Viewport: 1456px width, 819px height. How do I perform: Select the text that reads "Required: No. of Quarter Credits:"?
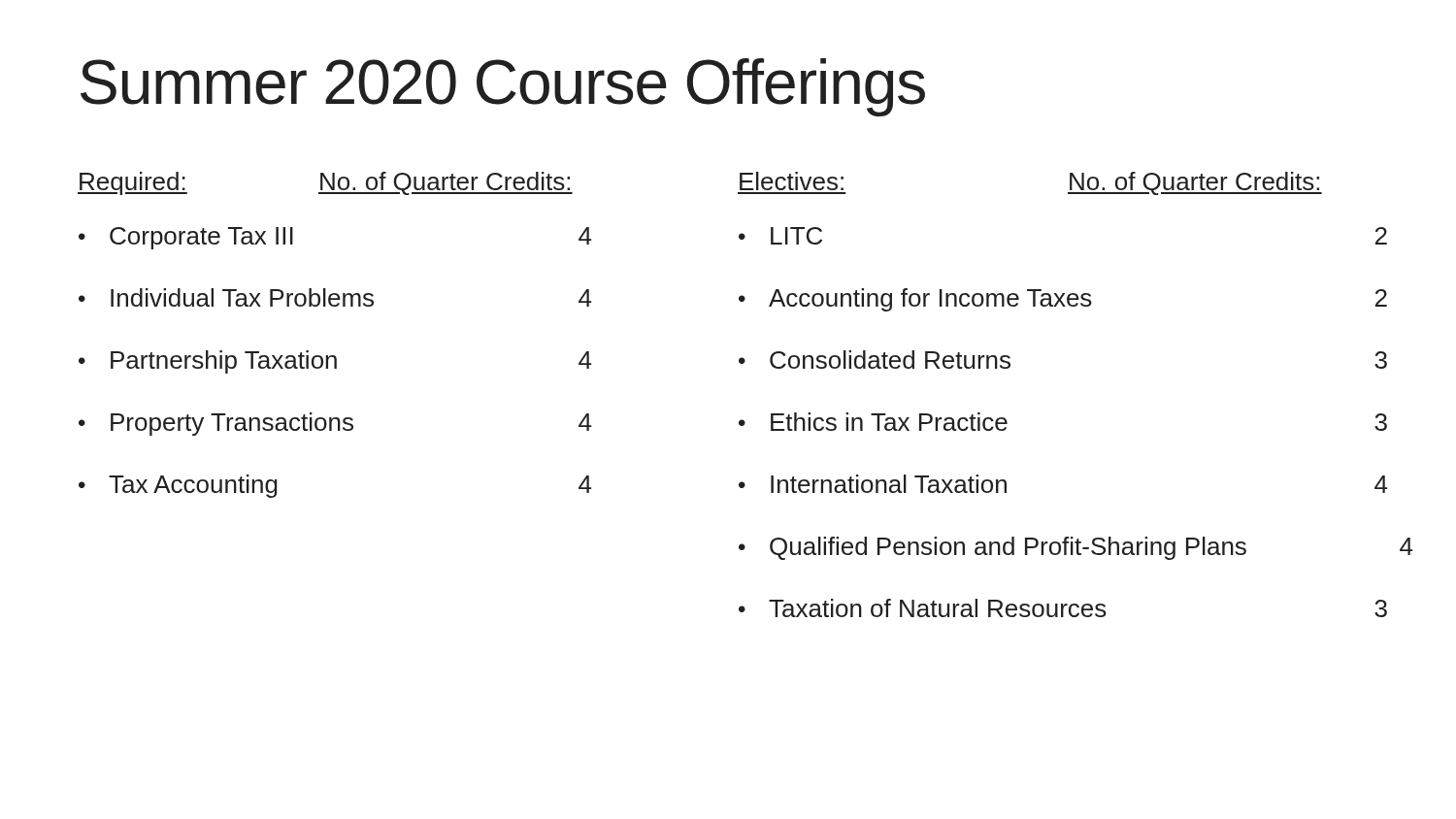[325, 182]
